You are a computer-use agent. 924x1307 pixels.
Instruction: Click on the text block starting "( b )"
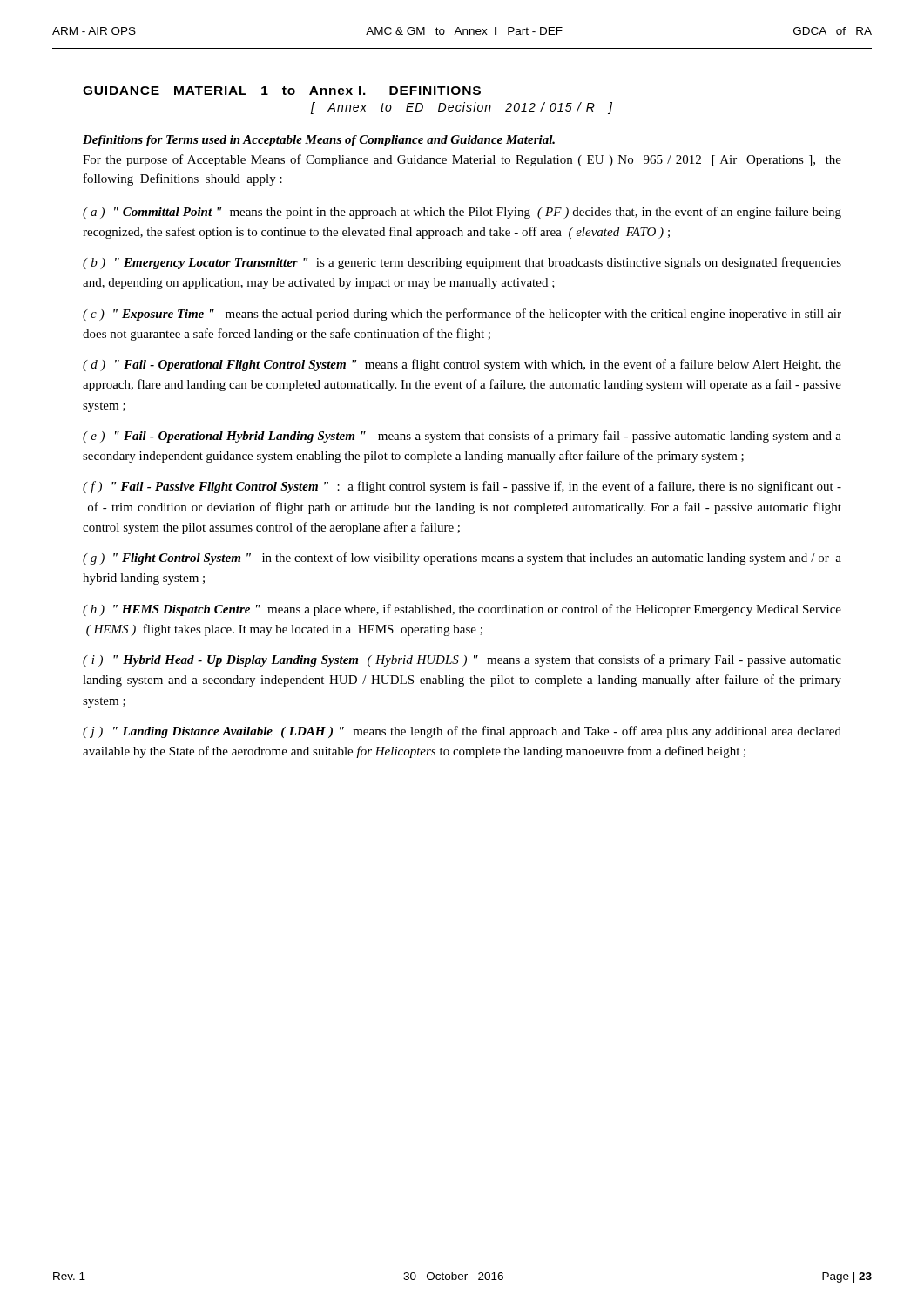tap(462, 272)
